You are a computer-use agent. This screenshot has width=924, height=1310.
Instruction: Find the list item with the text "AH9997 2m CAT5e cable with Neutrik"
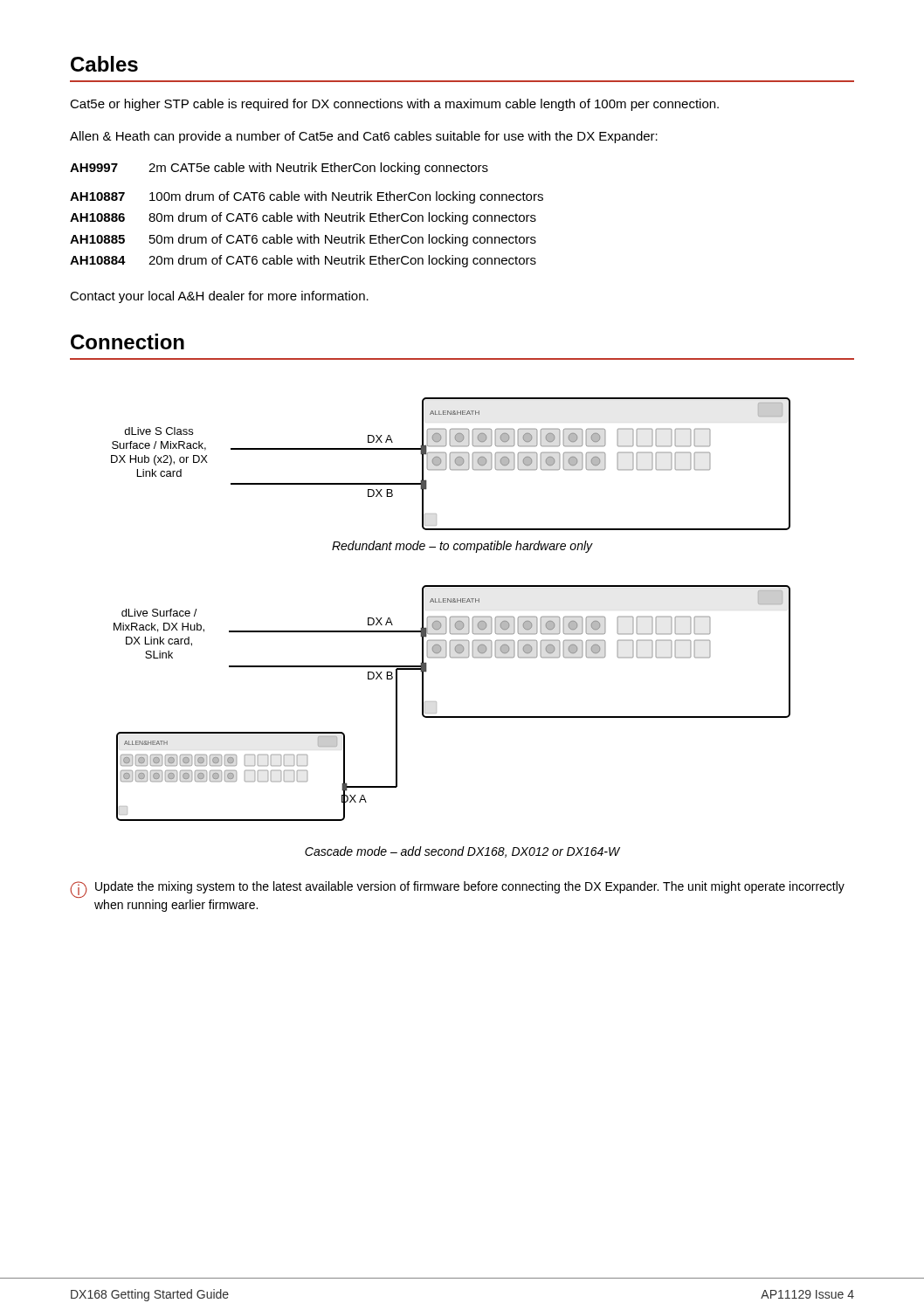pos(462,168)
